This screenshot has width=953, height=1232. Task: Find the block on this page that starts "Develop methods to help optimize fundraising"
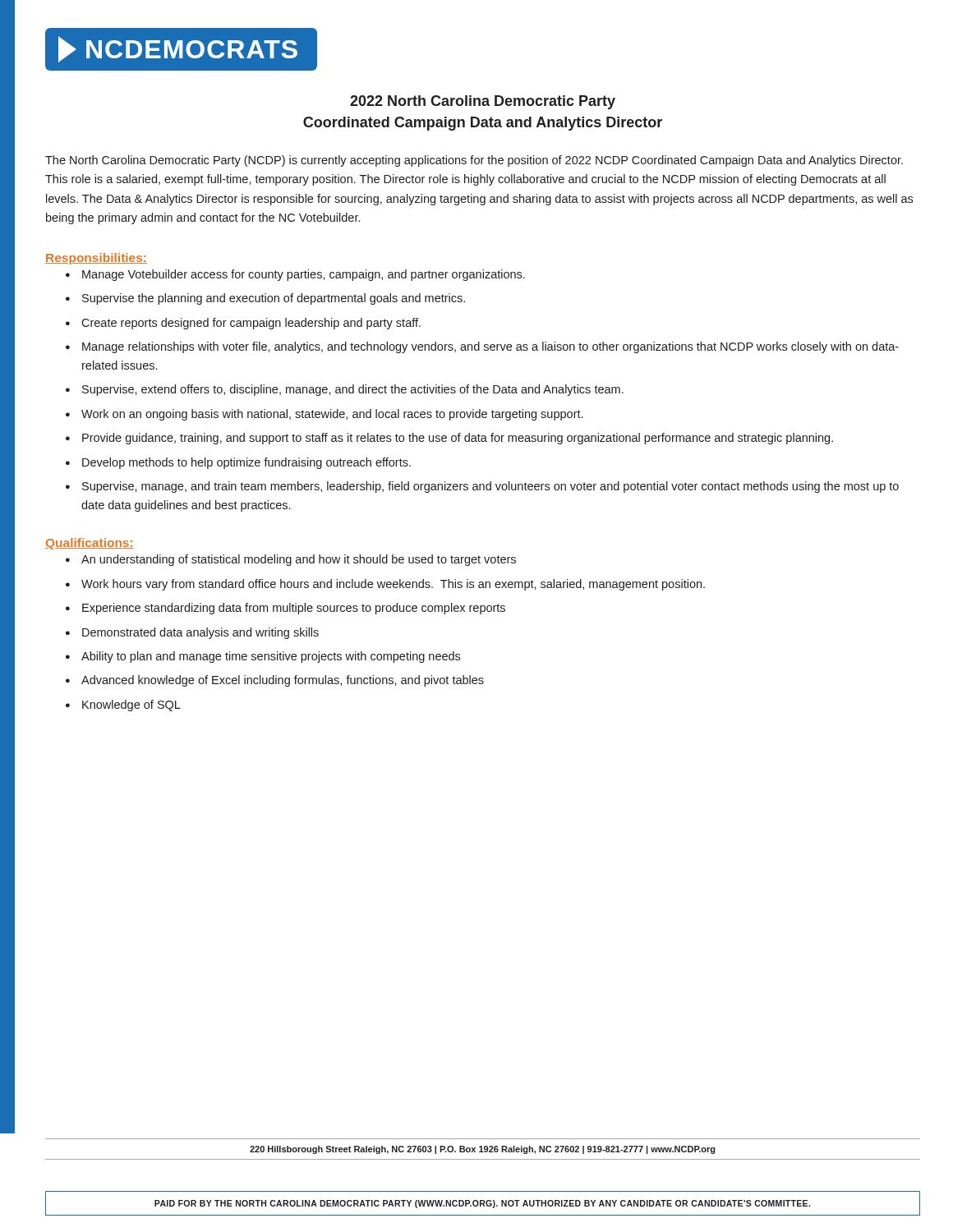246,462
